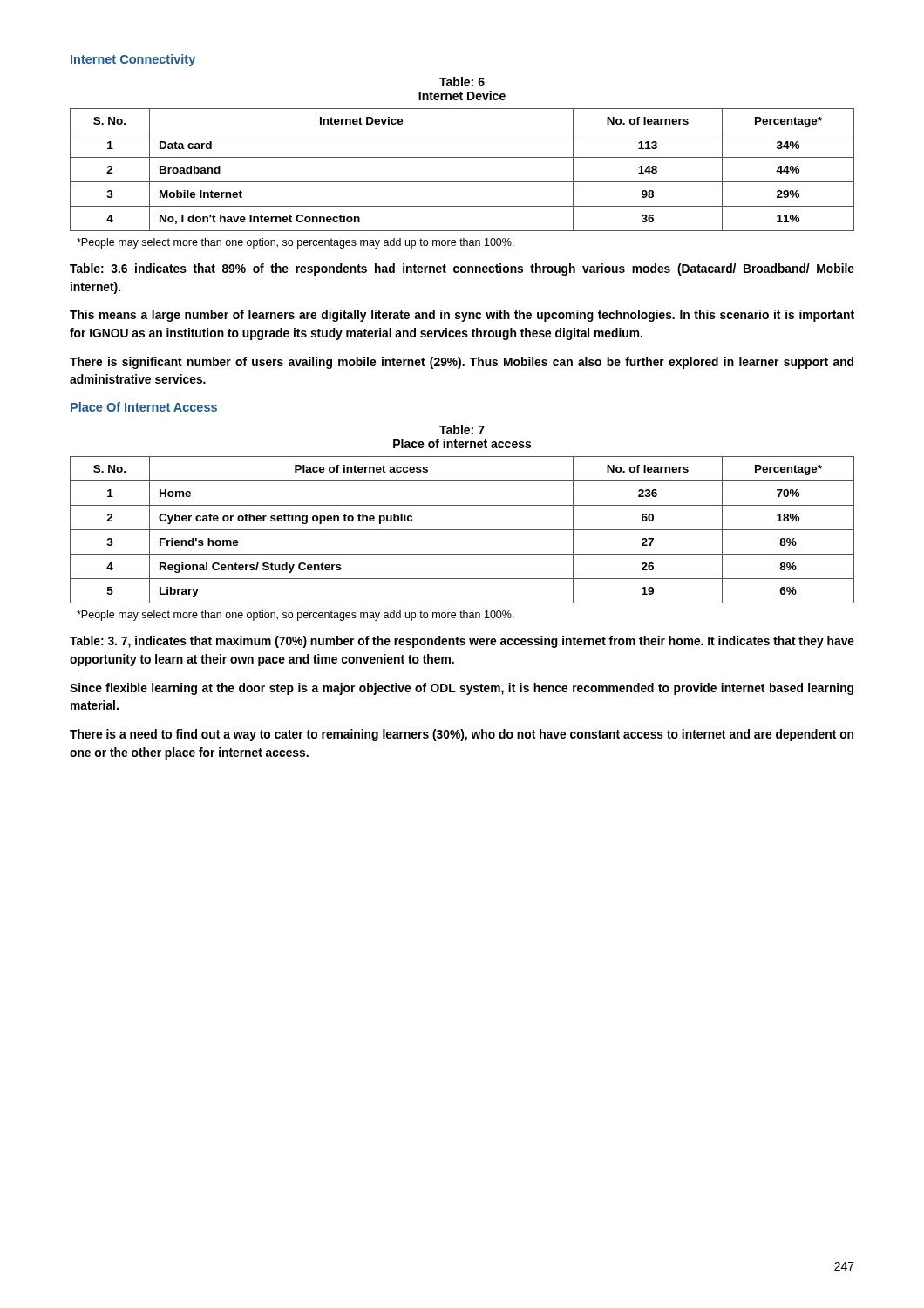Locate the block of text that opens with "This means a large number"
This screenshot has height=1308, width=924.
pyautogui.click(x=462, y=325)
